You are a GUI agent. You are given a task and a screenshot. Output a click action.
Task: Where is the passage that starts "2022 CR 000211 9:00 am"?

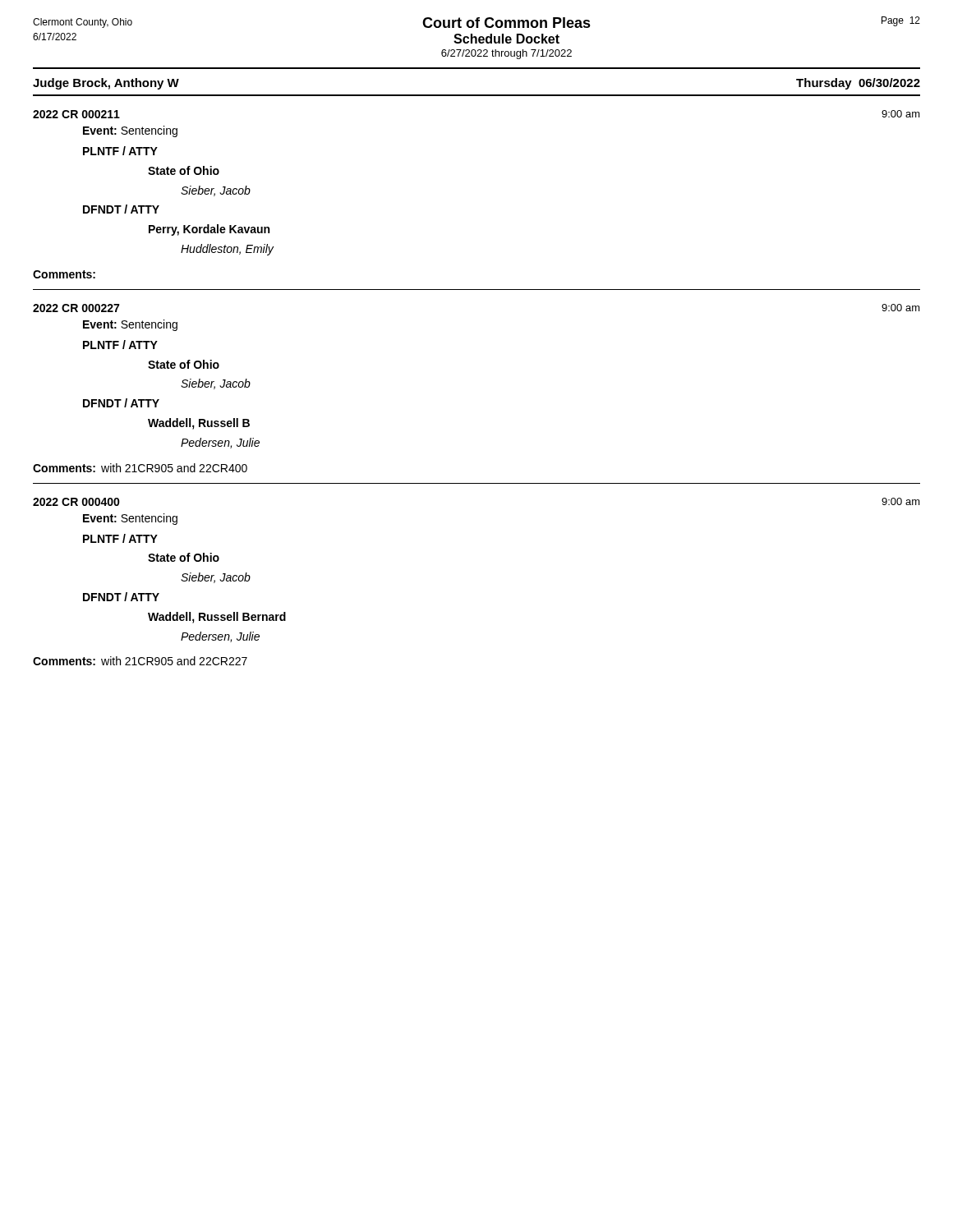click(x=74, y=114)
